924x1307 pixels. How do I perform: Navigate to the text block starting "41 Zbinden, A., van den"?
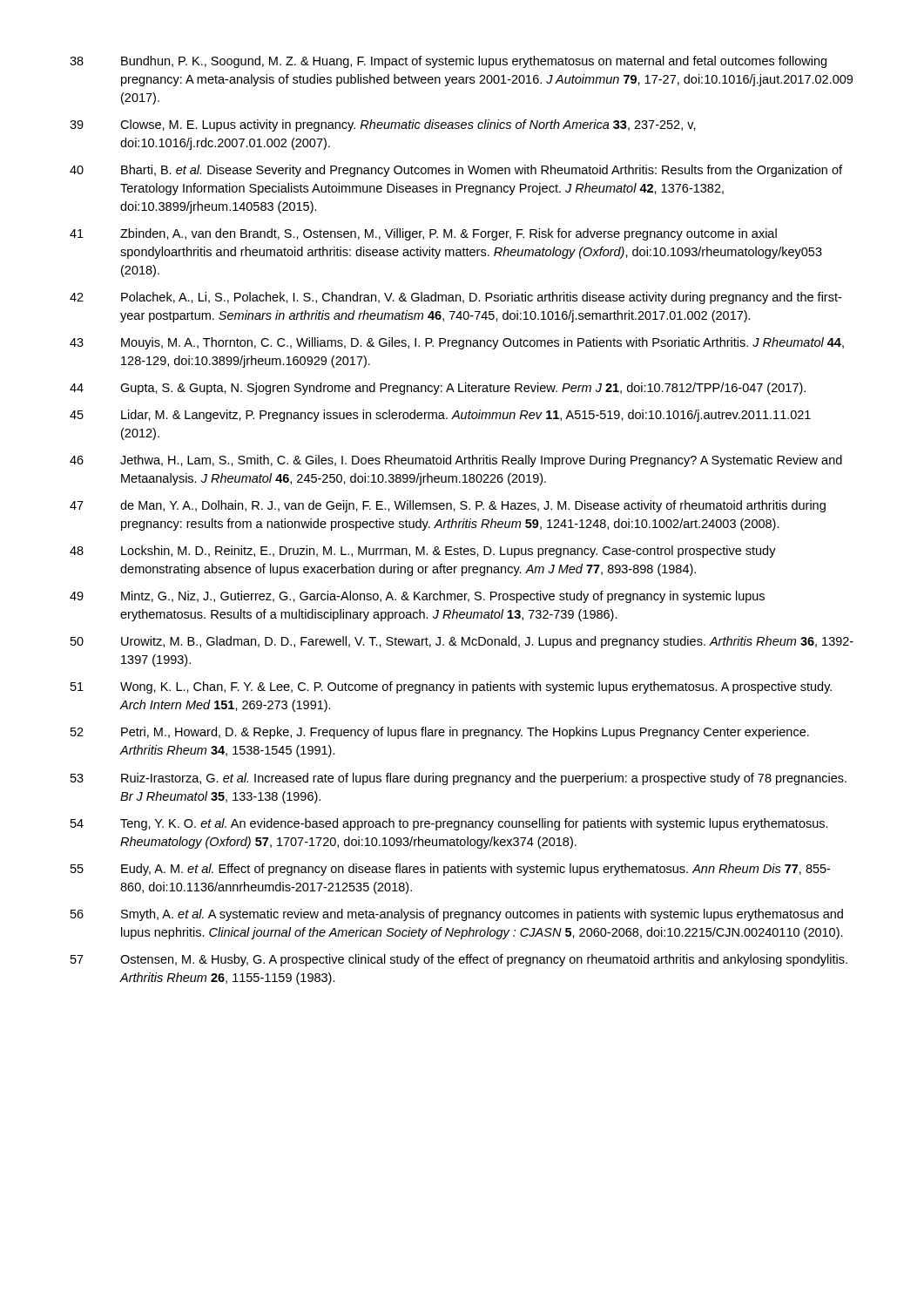click(462, 252)
